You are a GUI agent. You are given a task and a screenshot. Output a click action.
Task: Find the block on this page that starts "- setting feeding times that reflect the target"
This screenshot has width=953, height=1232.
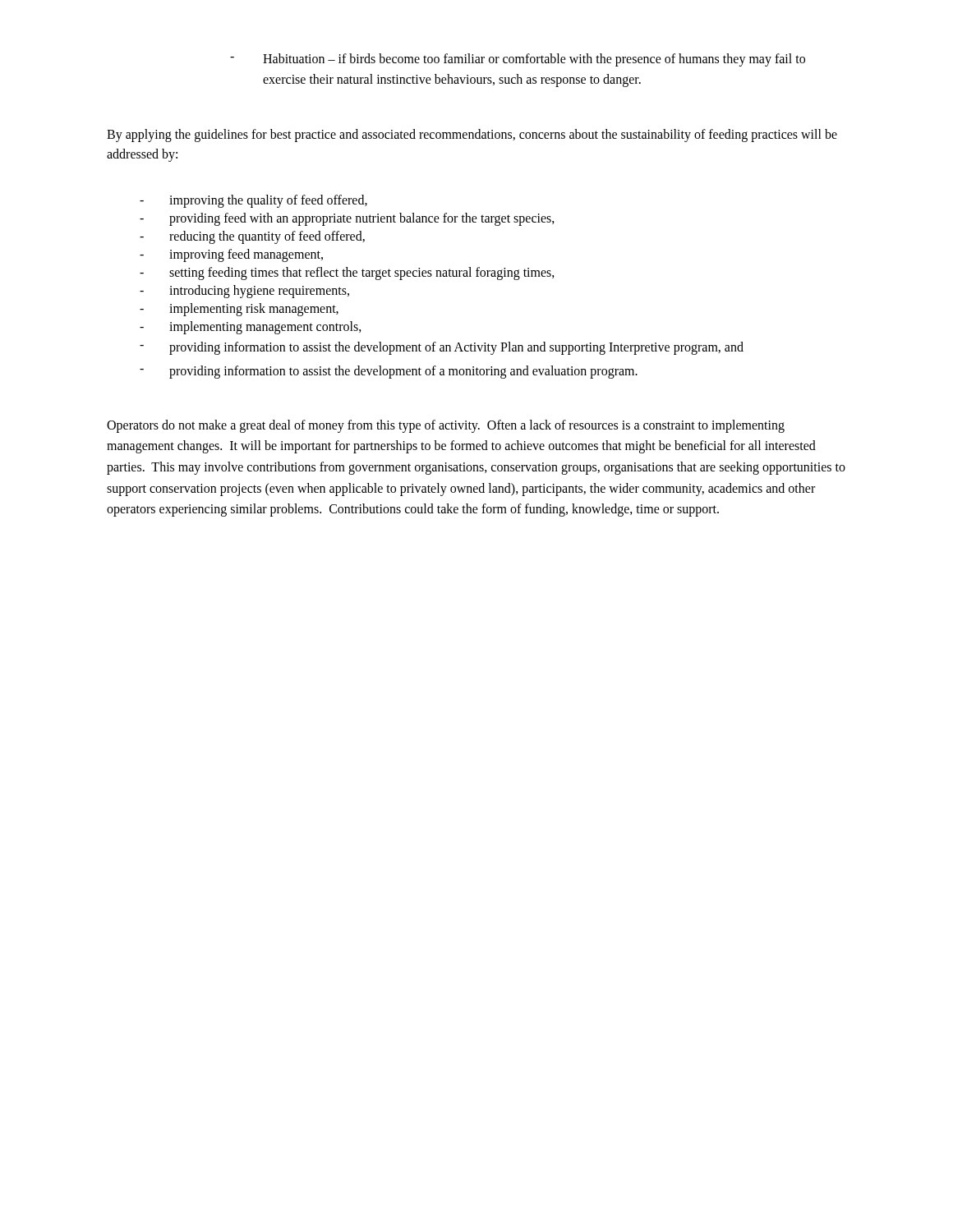493,273
